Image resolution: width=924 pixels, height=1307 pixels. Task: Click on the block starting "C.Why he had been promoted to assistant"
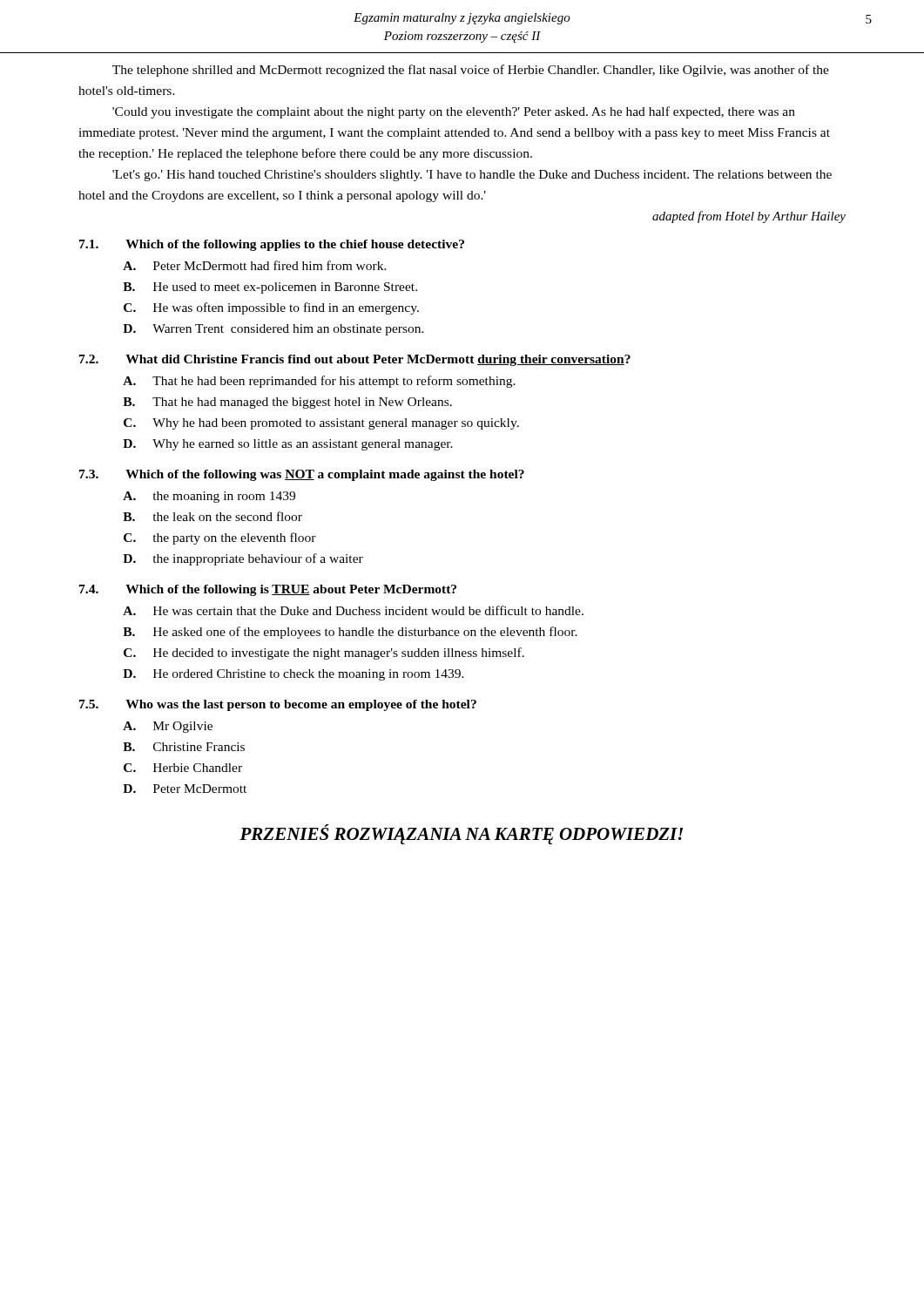click(321, 423)
